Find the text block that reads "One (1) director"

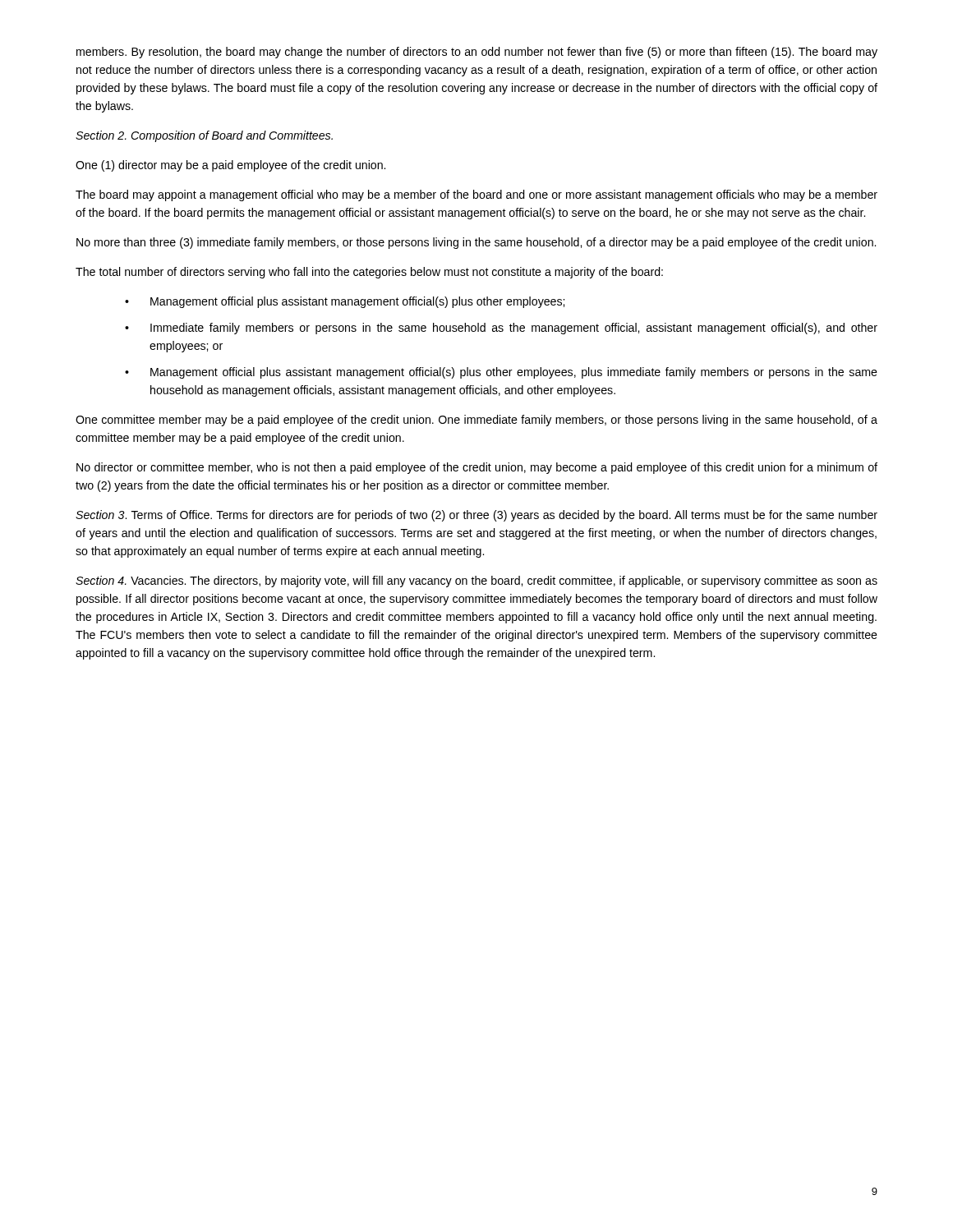(231, 165)
